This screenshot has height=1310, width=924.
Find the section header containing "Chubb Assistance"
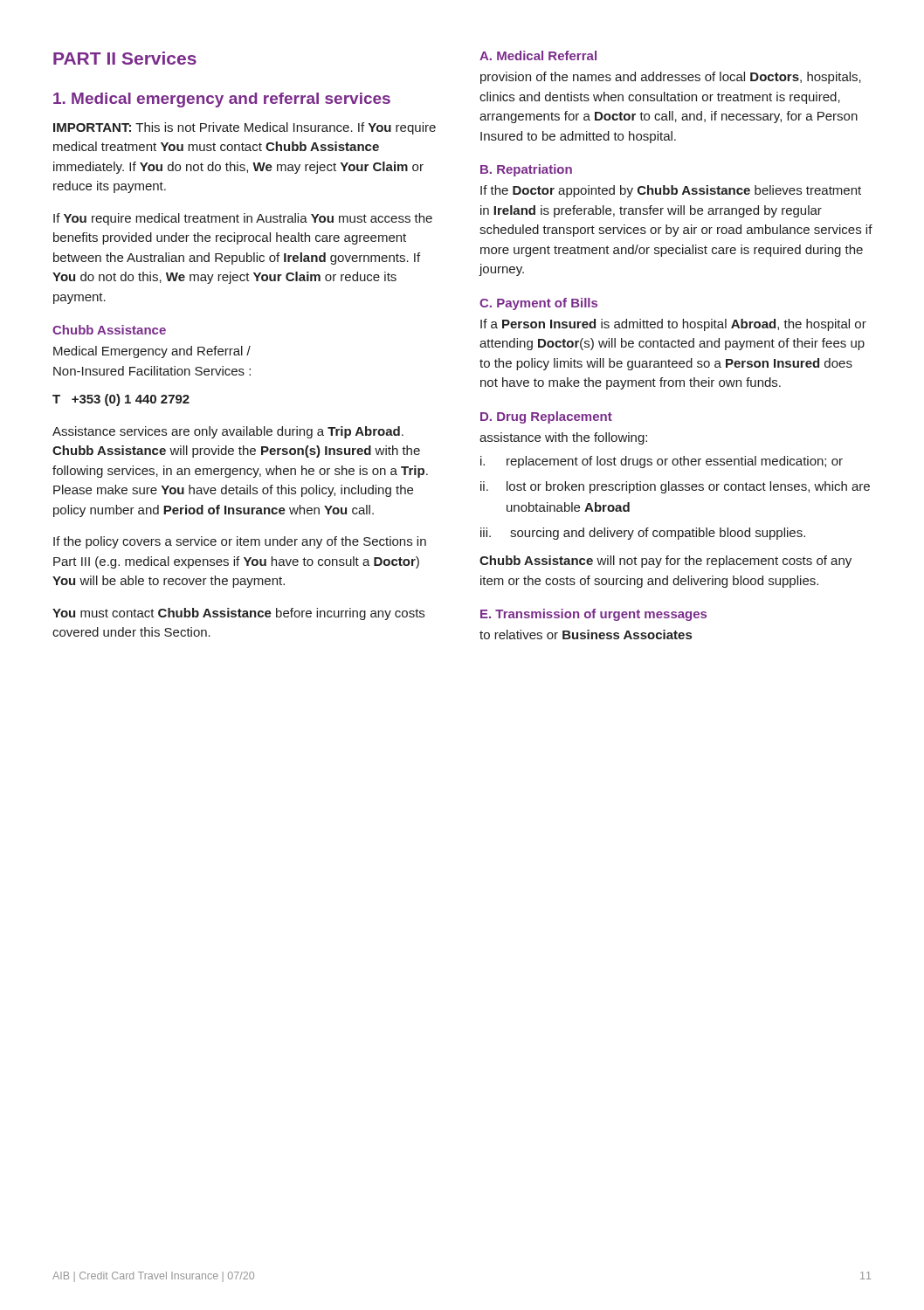(x=109, y=330)
